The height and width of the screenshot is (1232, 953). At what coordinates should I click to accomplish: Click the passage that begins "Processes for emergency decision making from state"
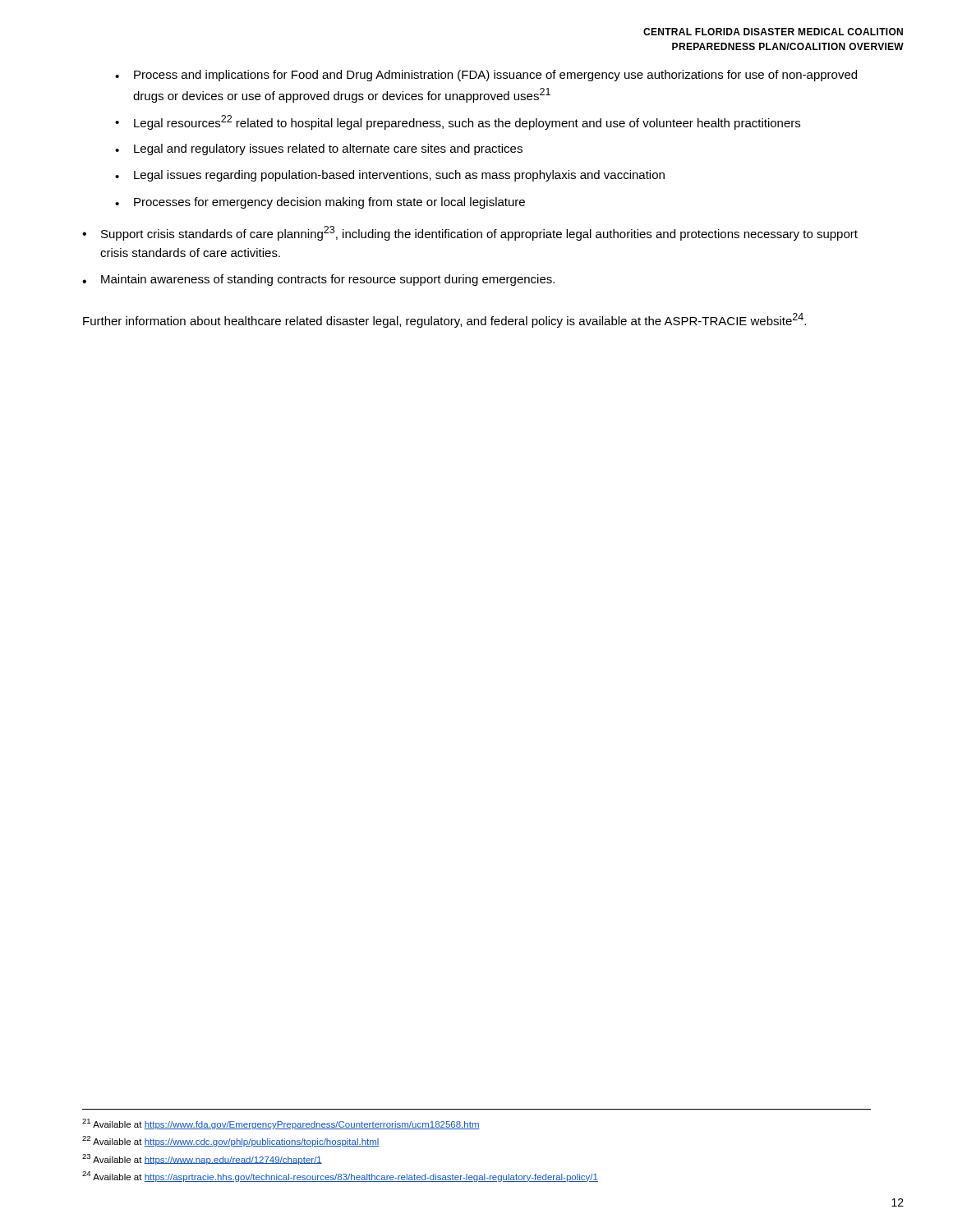coord(320,203)
